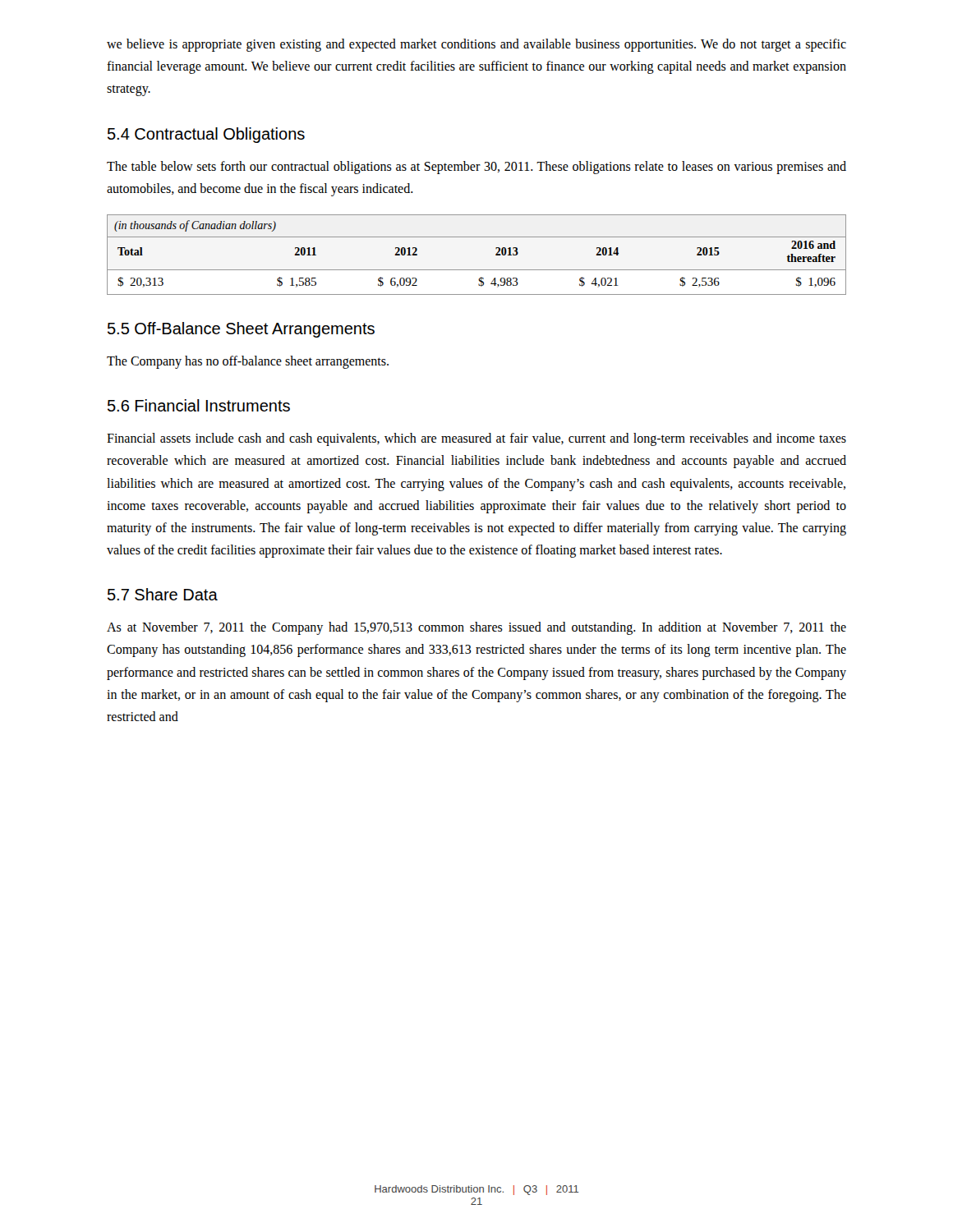Where is the passage that starts "The Company has no off-balance sheet"?
The height and width of the screenshot is (1232, 953).
[x=248, y=361]
